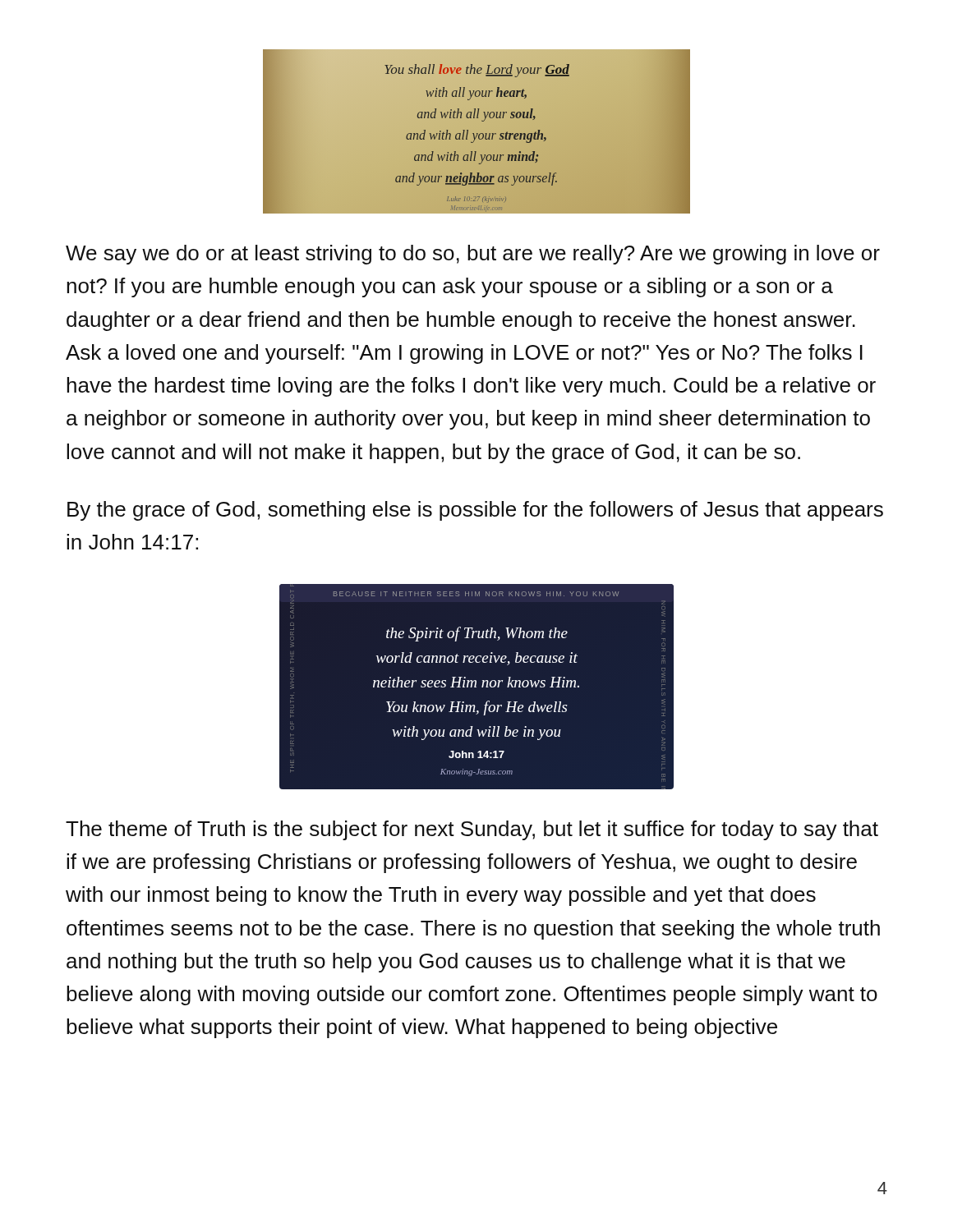Image resolution: width=953 pixels, height=1232 pixels.
Task: Locate the block starting "By the grace of God, something else"
Action: (475, 526)
